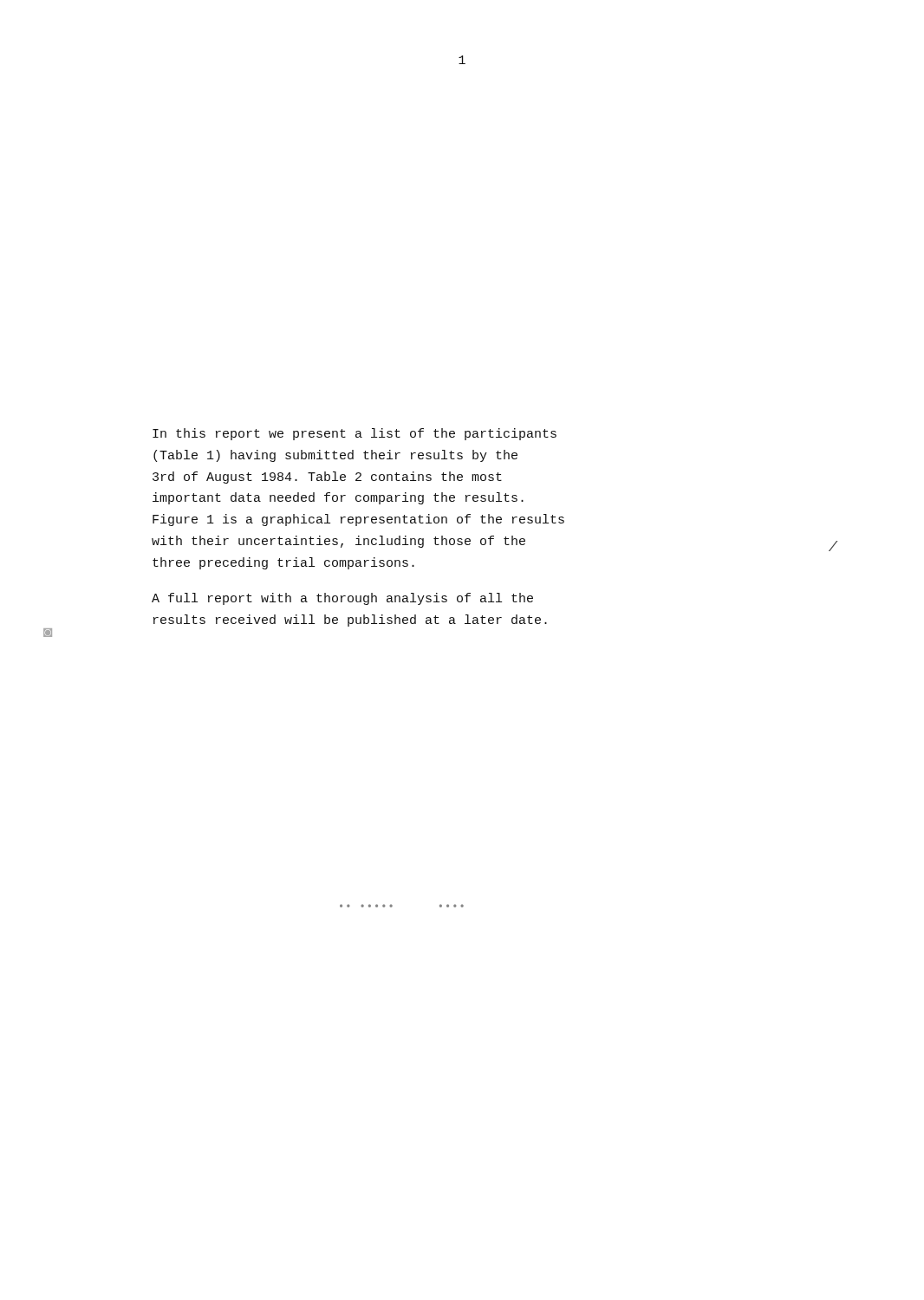This screenshot has width=924, height=1300.
Task: Find the text block that says "A full report with a"
Action: tap(351, 610)
